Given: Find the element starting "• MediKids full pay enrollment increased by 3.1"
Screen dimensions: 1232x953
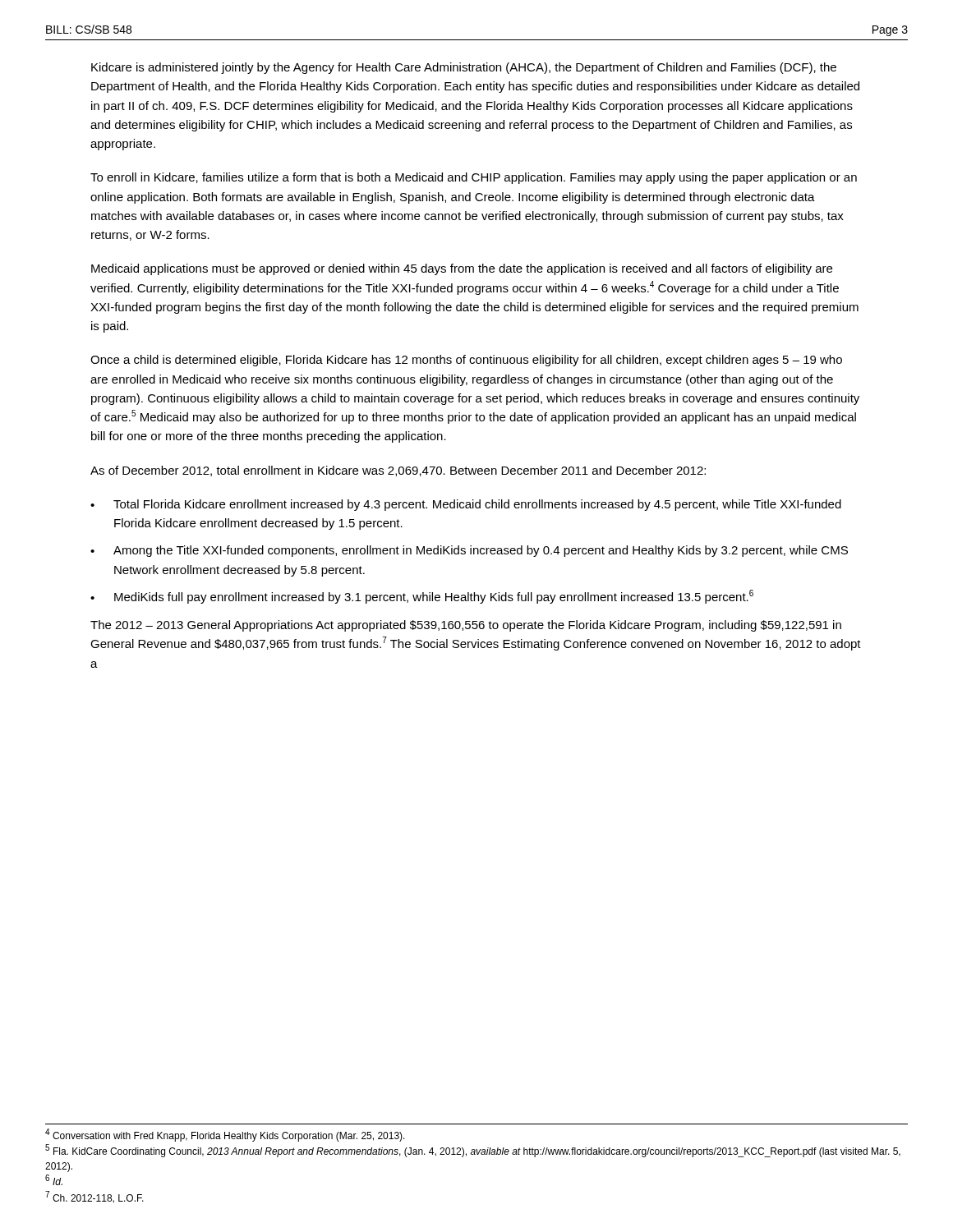Looking at the screenshot, I should tap(476, 597).
